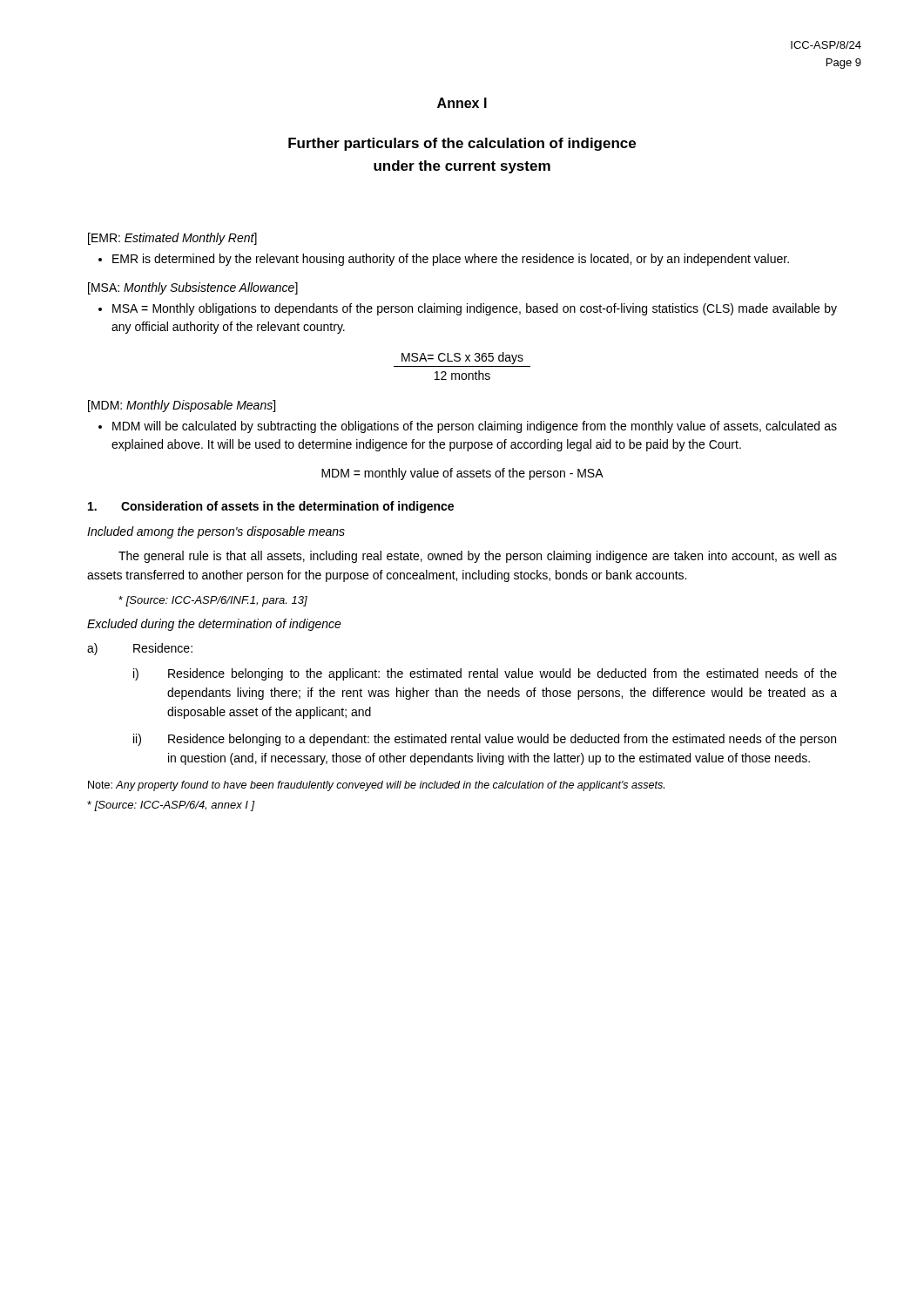This screenshot has height=1307, width=924.
Task: Select the element starting "[MSA: Monthly Subsistence Allowance]"
Action: pyautogui.click(x=193, y=288)
